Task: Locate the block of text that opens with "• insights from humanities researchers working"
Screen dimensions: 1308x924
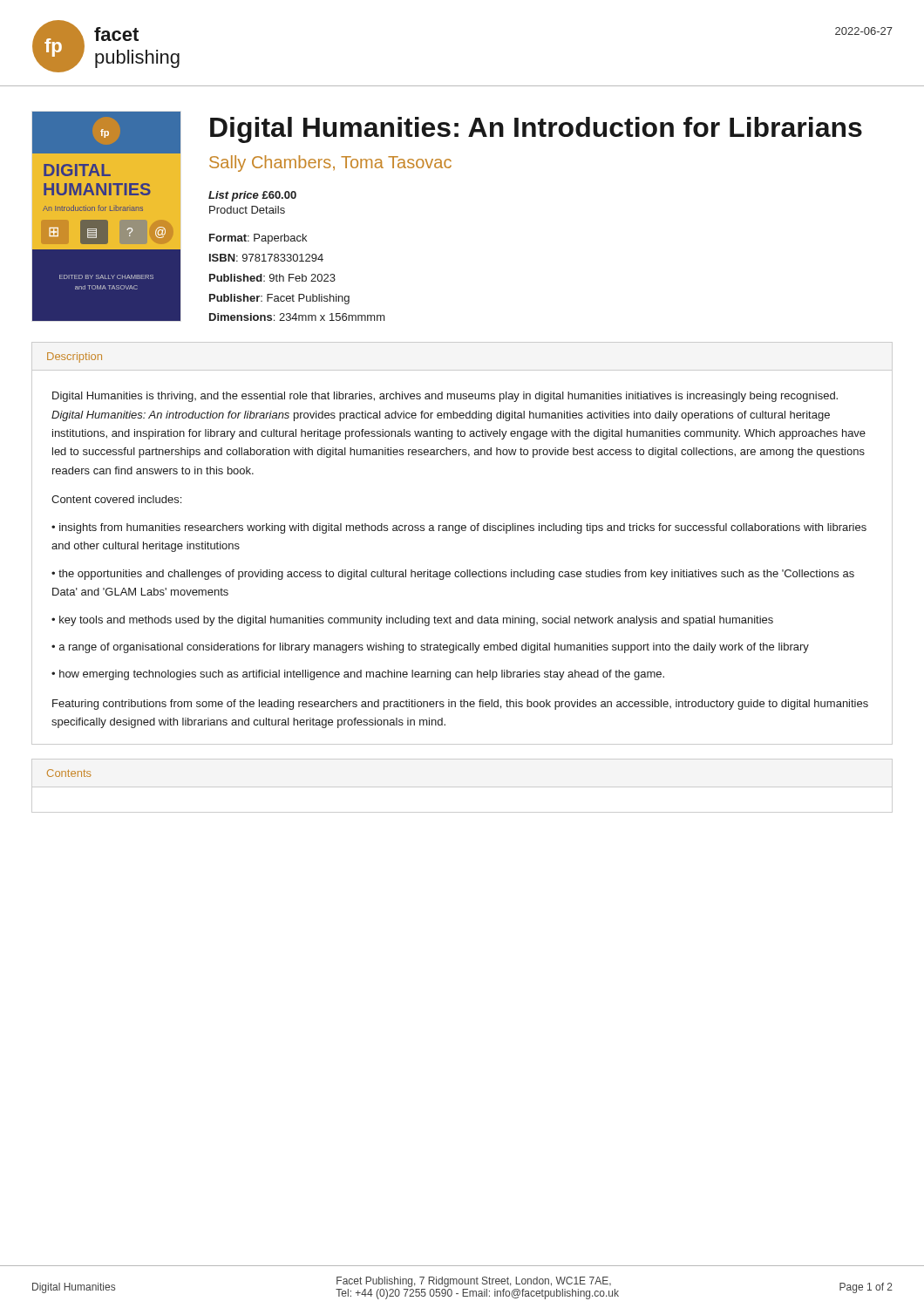Action: [x=459, y=536]
